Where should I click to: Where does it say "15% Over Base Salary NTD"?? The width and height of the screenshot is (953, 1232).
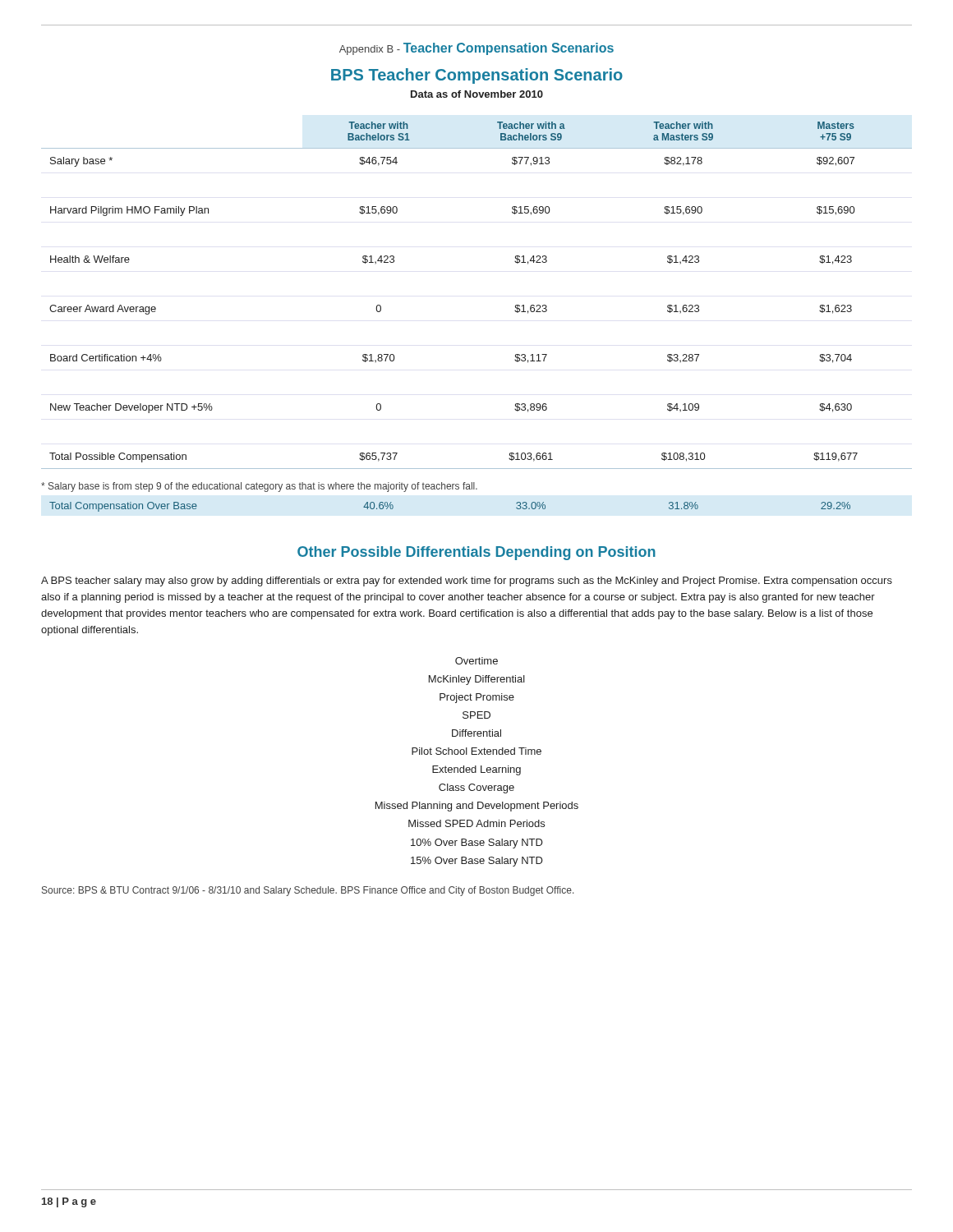click(476, 860)
